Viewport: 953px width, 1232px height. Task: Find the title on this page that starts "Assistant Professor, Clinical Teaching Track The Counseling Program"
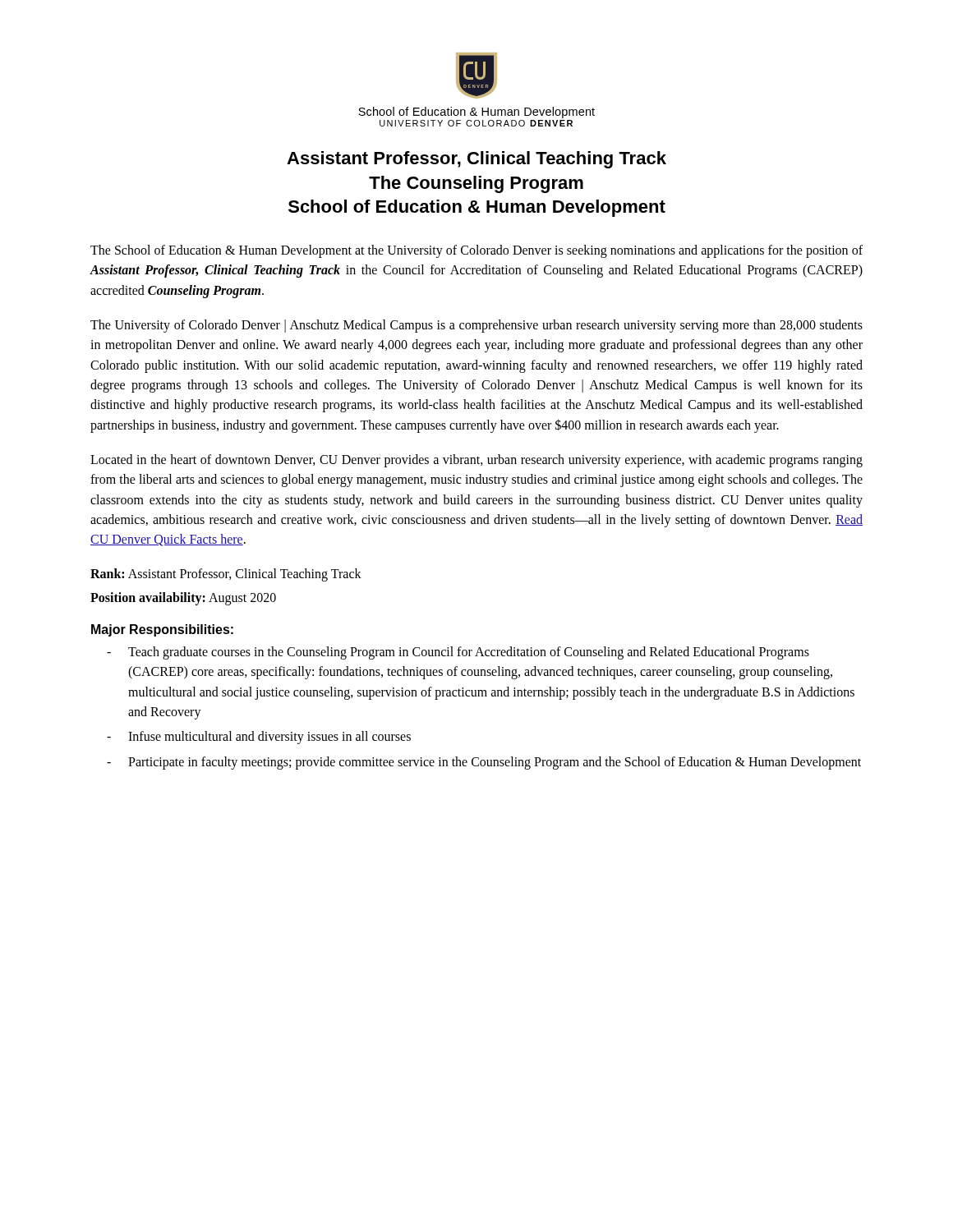(476, 183)
